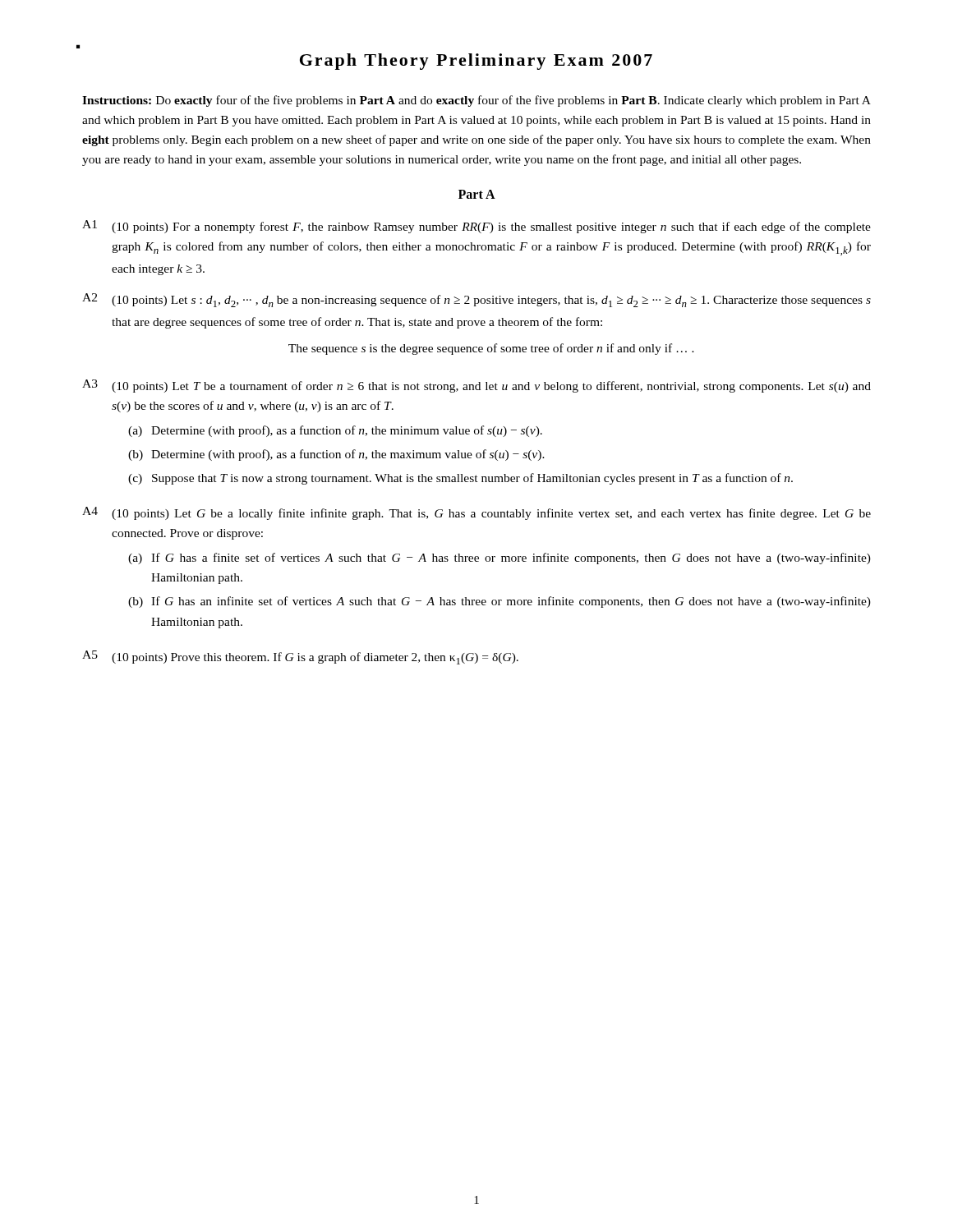Navigate to the region starting "Part A"
953x1232 pixels.
click(x=476, y=194)
